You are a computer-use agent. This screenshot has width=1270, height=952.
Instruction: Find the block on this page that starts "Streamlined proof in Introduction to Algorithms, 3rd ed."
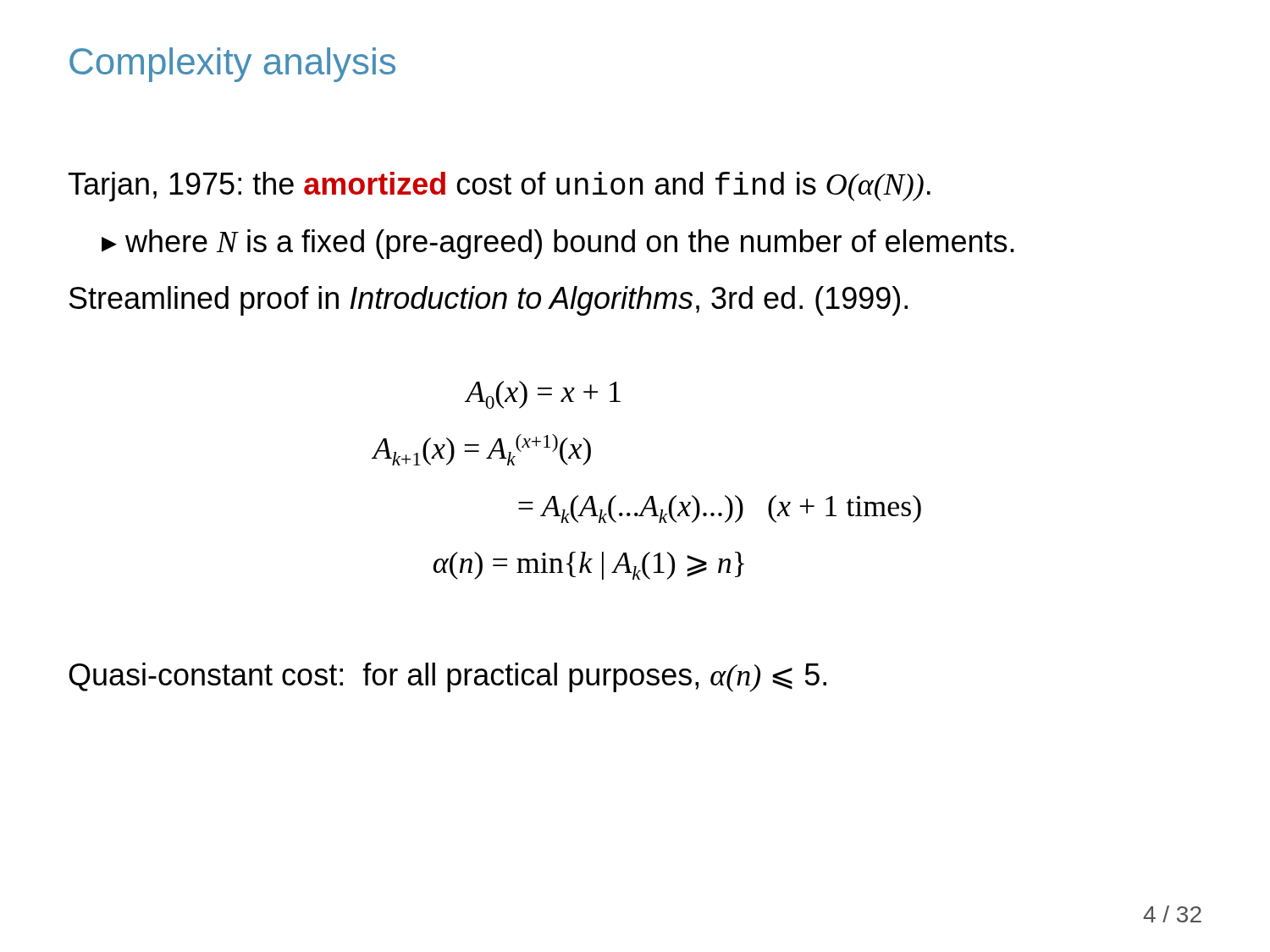click(489, 298)
